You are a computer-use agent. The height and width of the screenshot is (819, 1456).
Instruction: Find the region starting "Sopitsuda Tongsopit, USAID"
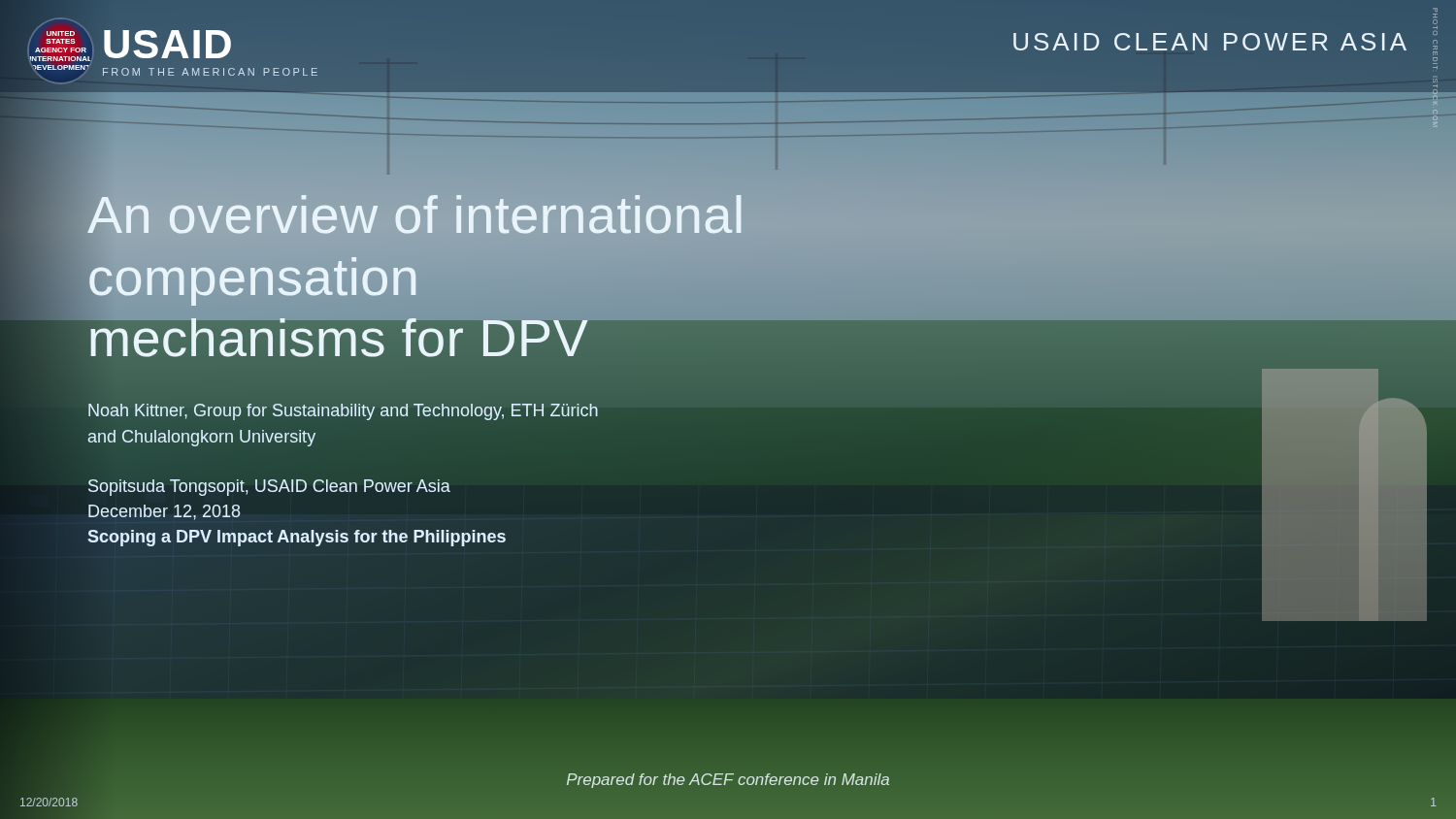tap(269, 488)
